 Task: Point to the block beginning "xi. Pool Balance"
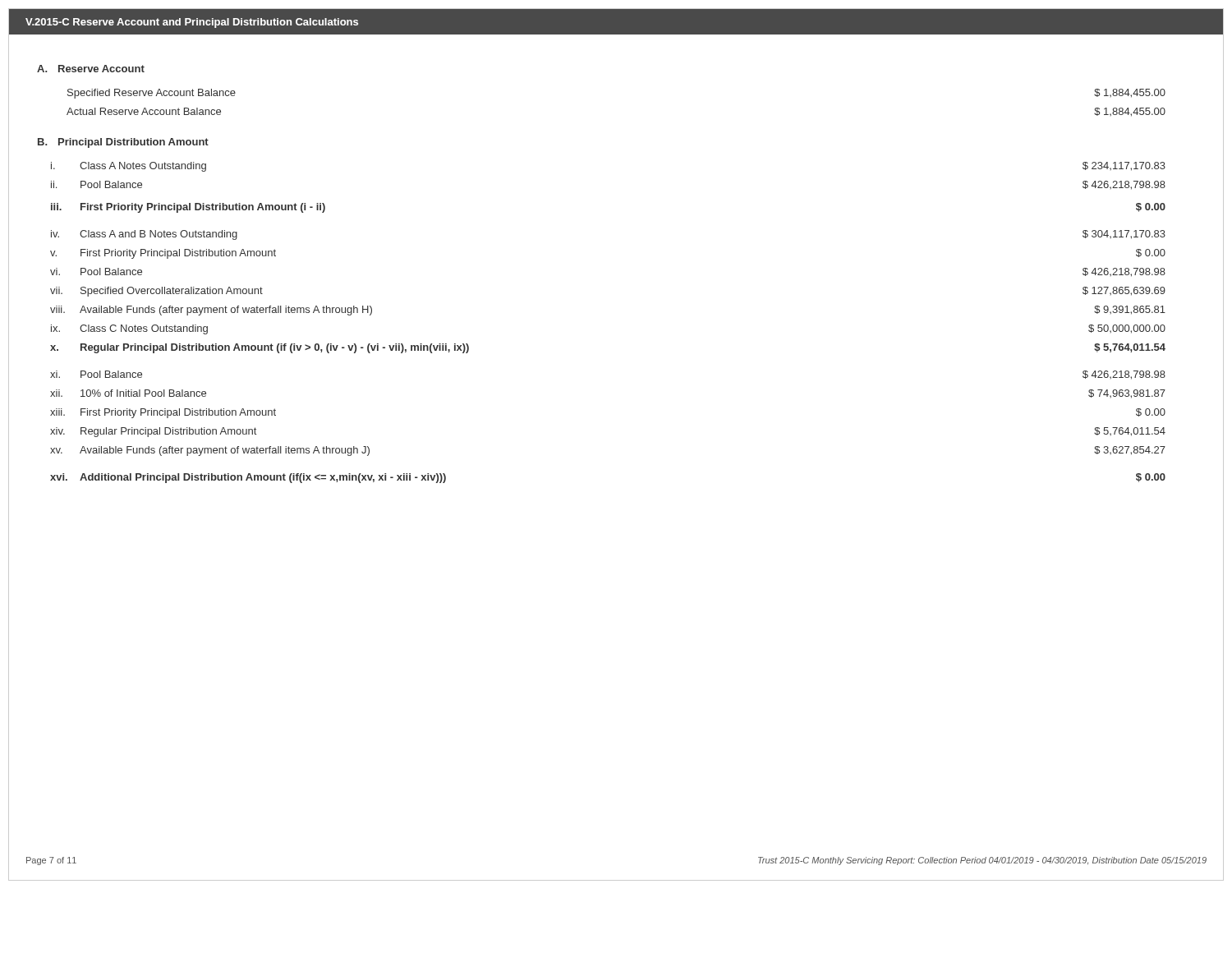pos(108,374)
